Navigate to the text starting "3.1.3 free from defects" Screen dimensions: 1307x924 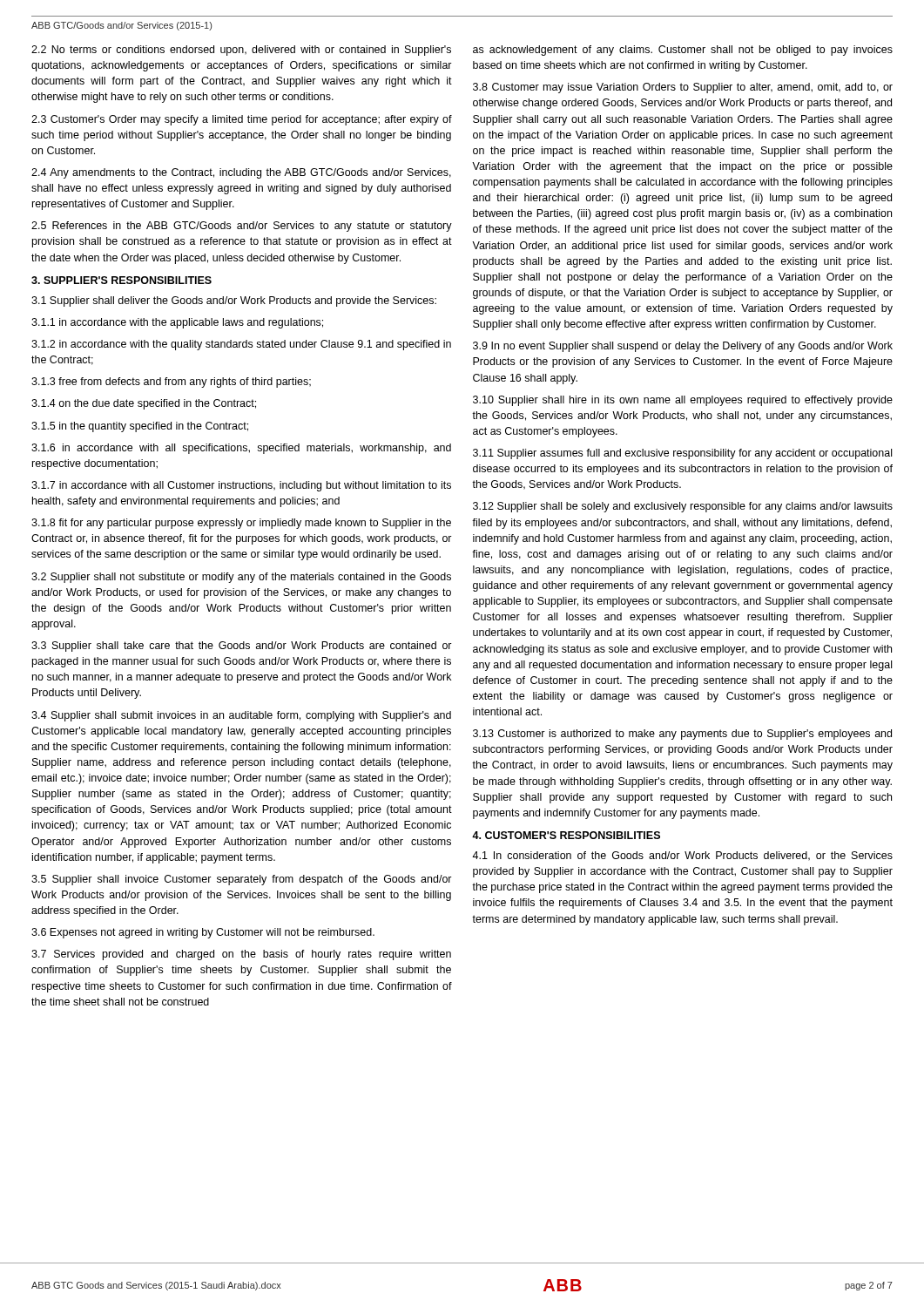point(241,382)
